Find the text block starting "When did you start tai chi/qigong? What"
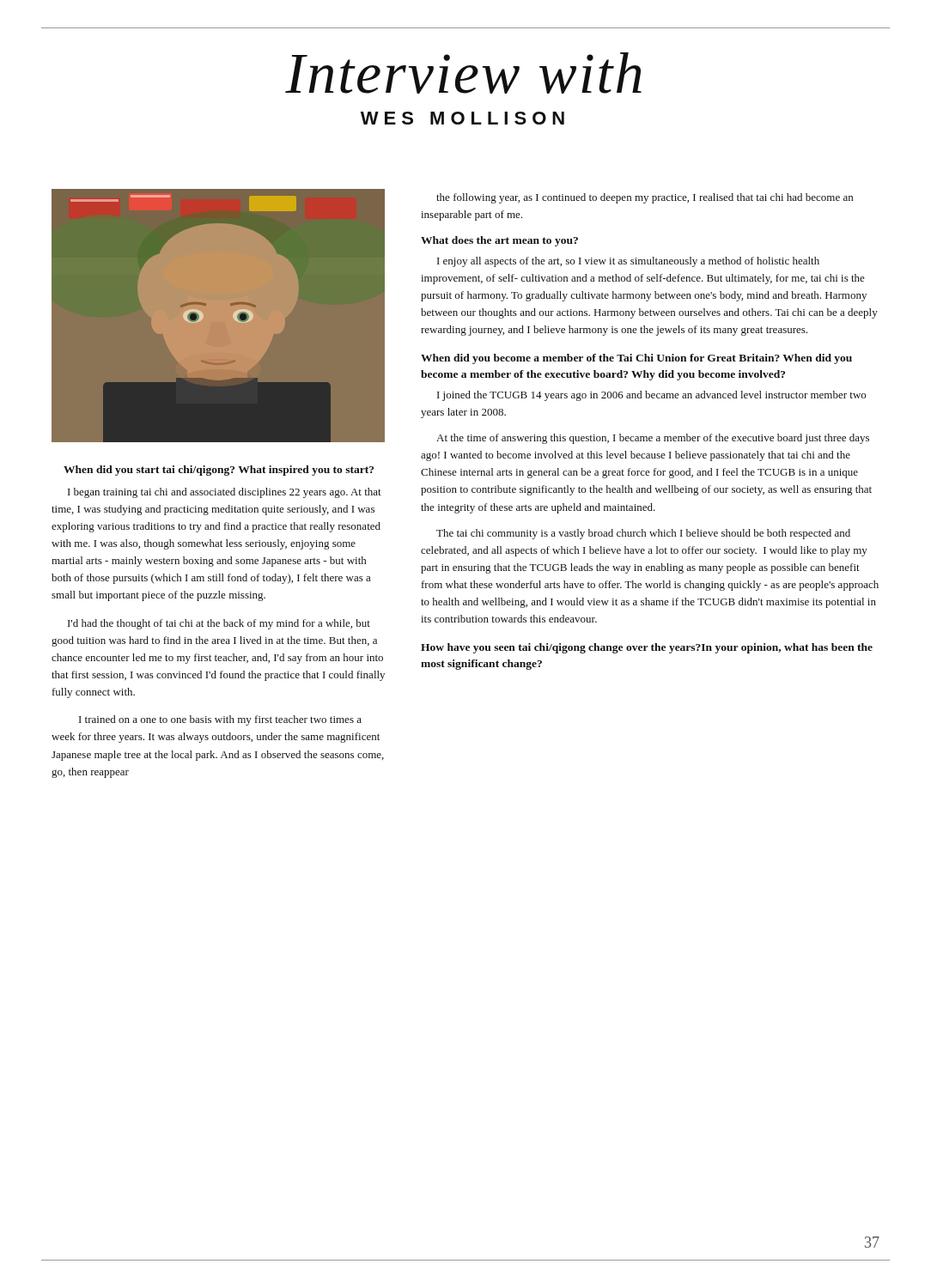The image size is (931, 1288). (219, 469)
